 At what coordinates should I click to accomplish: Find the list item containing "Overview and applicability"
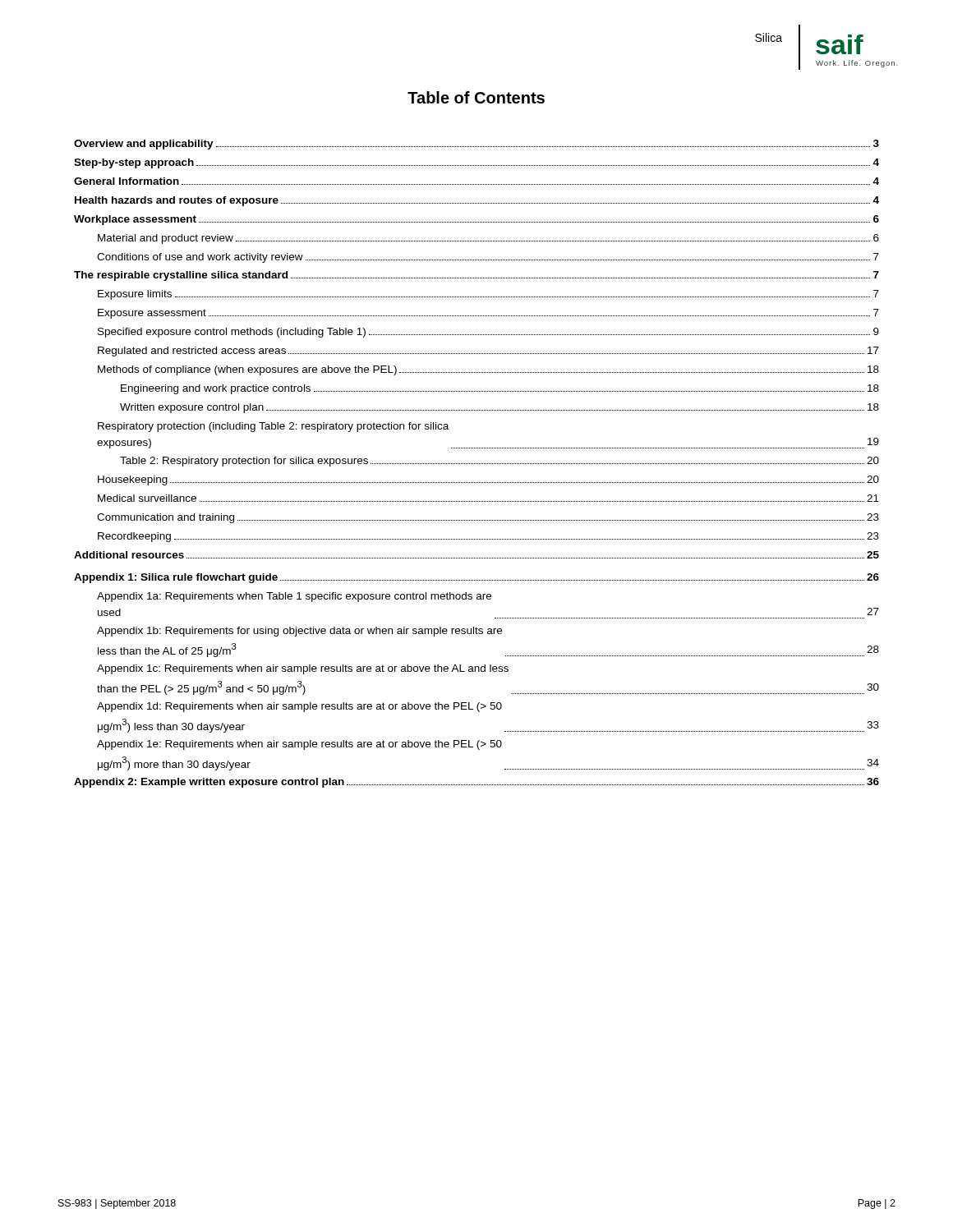pos(476,144)
